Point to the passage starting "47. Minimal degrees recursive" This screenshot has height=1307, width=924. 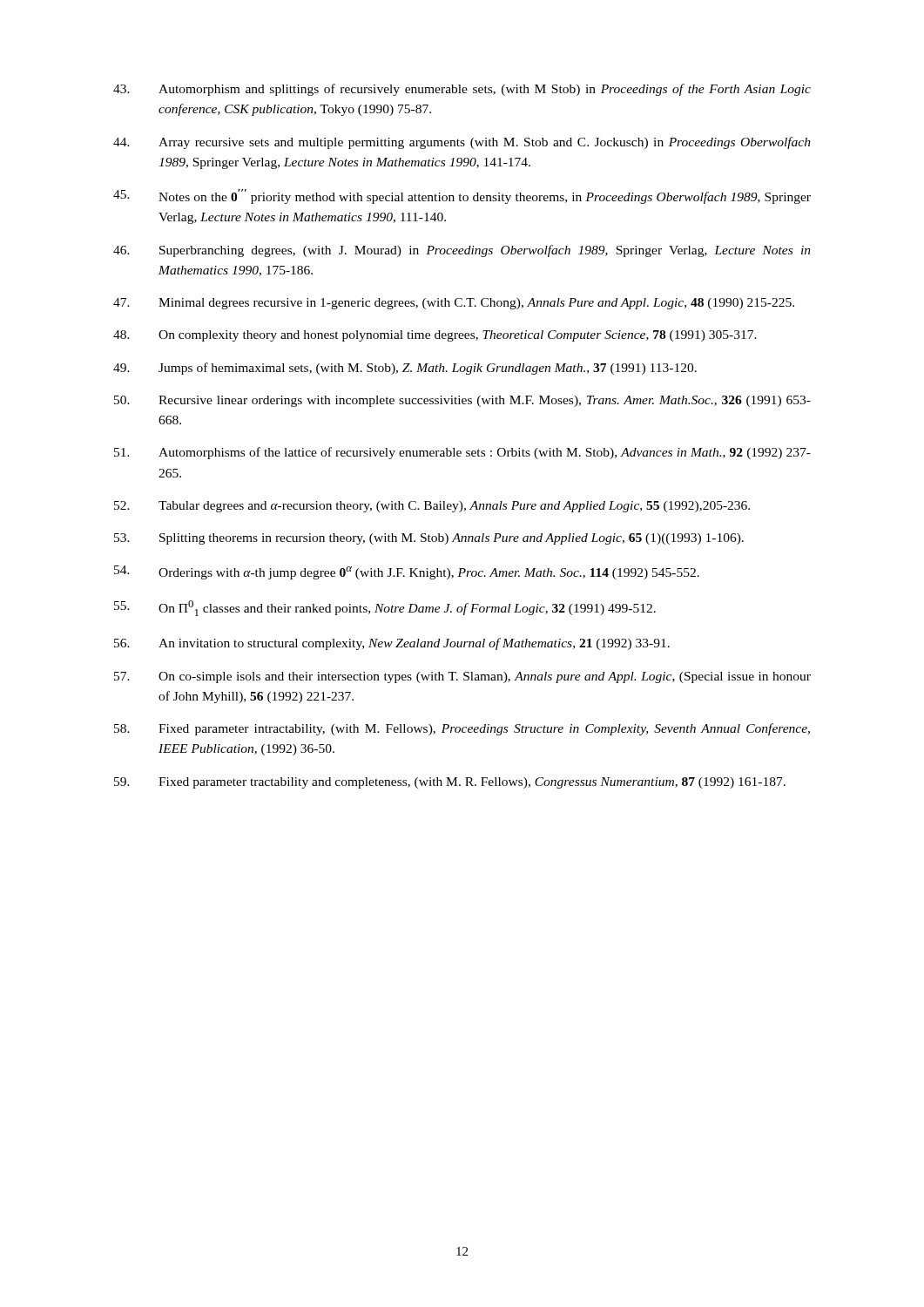(462, 302)
